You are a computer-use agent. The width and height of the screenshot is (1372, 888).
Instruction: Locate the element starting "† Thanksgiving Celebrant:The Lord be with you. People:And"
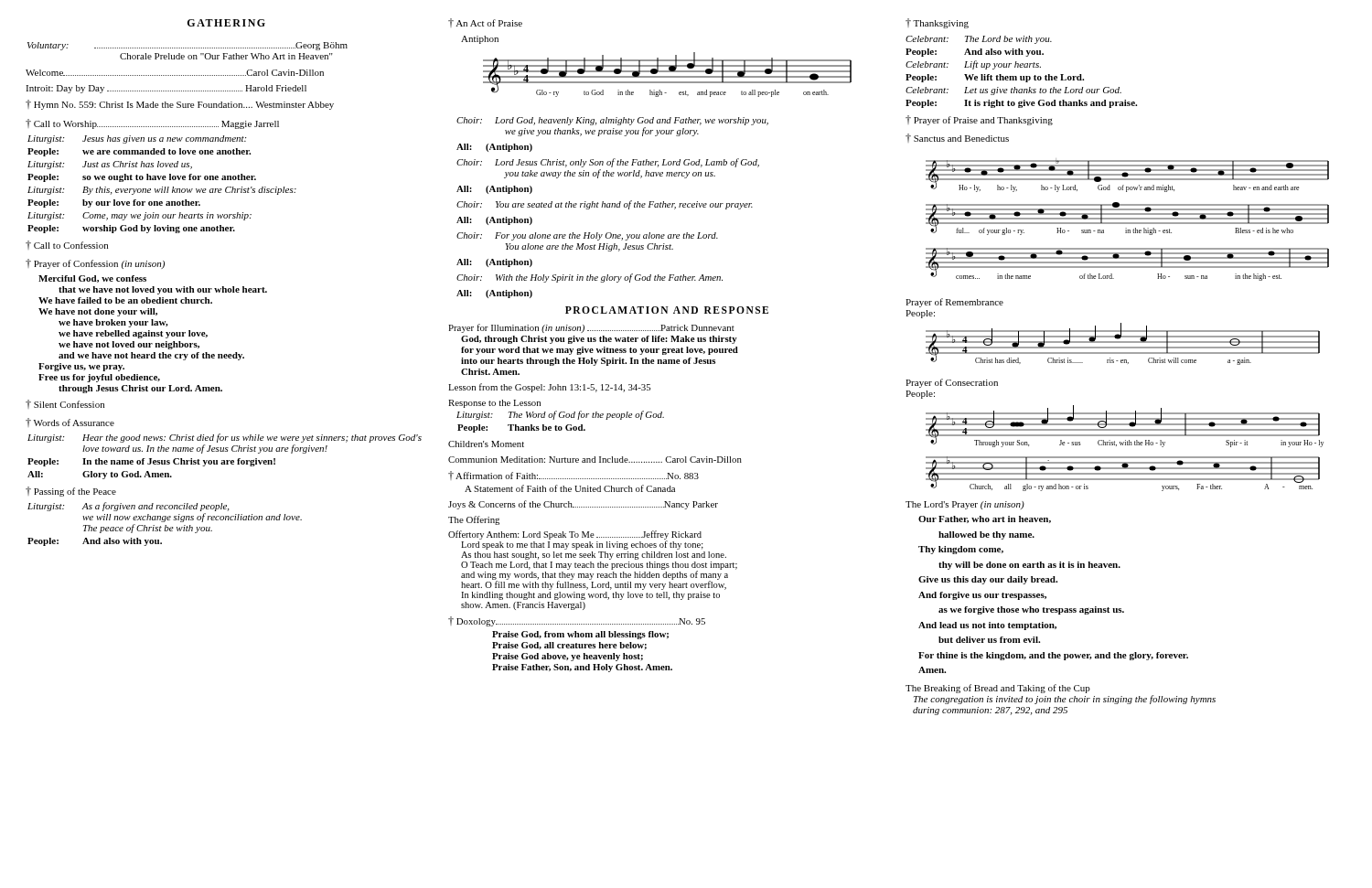[x=1022, y=63]
